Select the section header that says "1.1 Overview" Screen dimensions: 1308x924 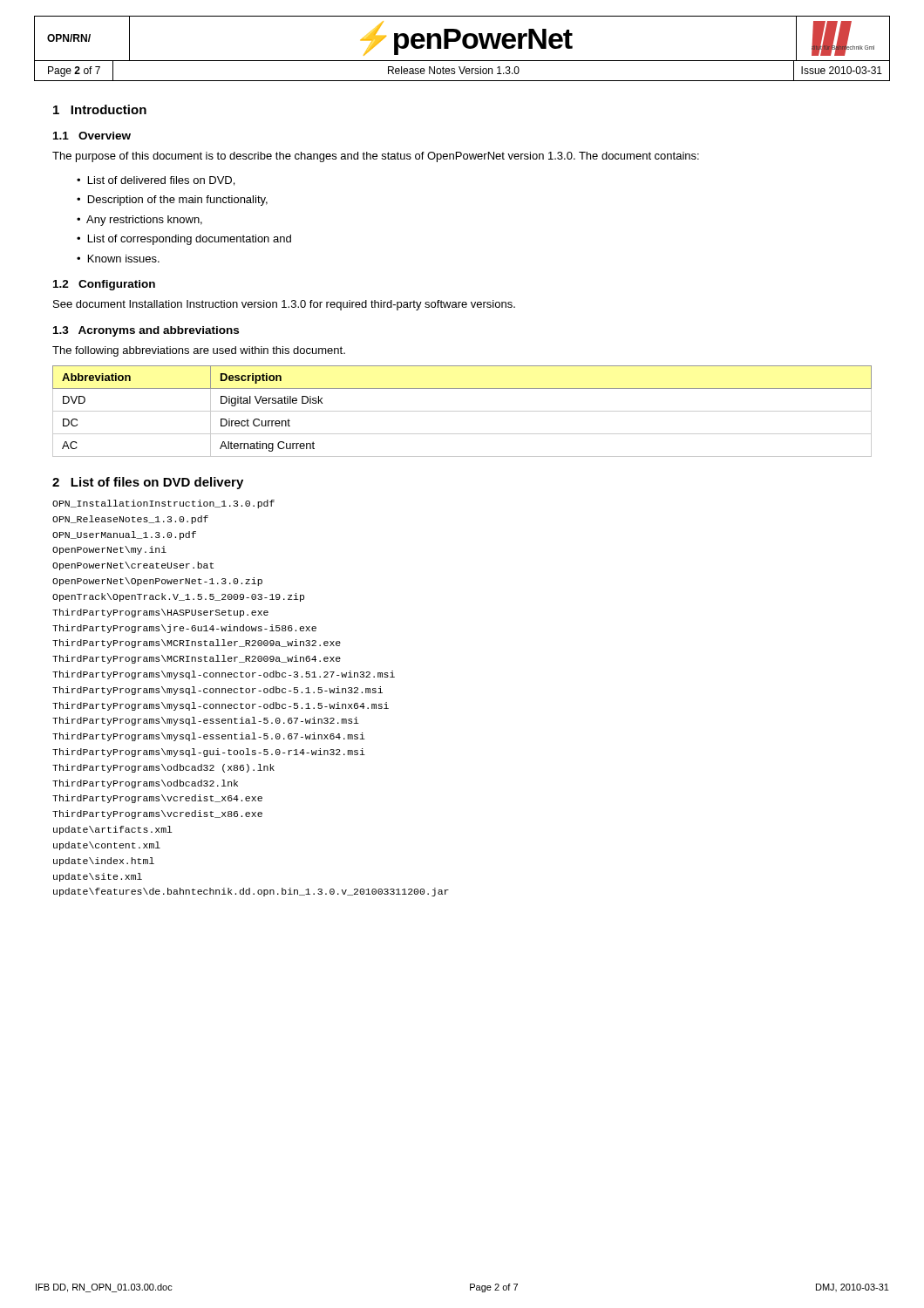(92, 136)
